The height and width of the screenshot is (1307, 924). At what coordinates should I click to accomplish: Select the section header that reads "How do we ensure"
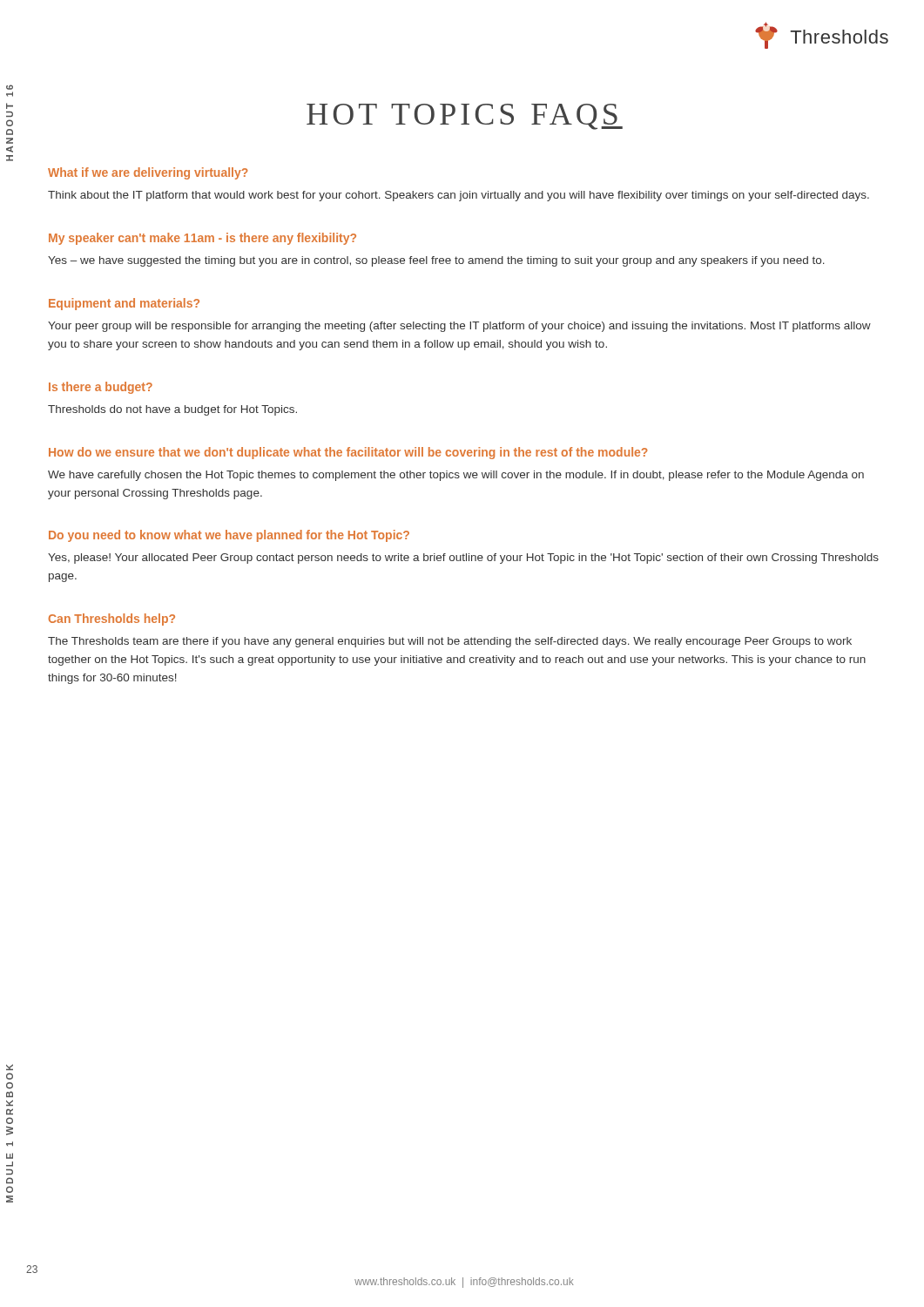tap(348, 452)
